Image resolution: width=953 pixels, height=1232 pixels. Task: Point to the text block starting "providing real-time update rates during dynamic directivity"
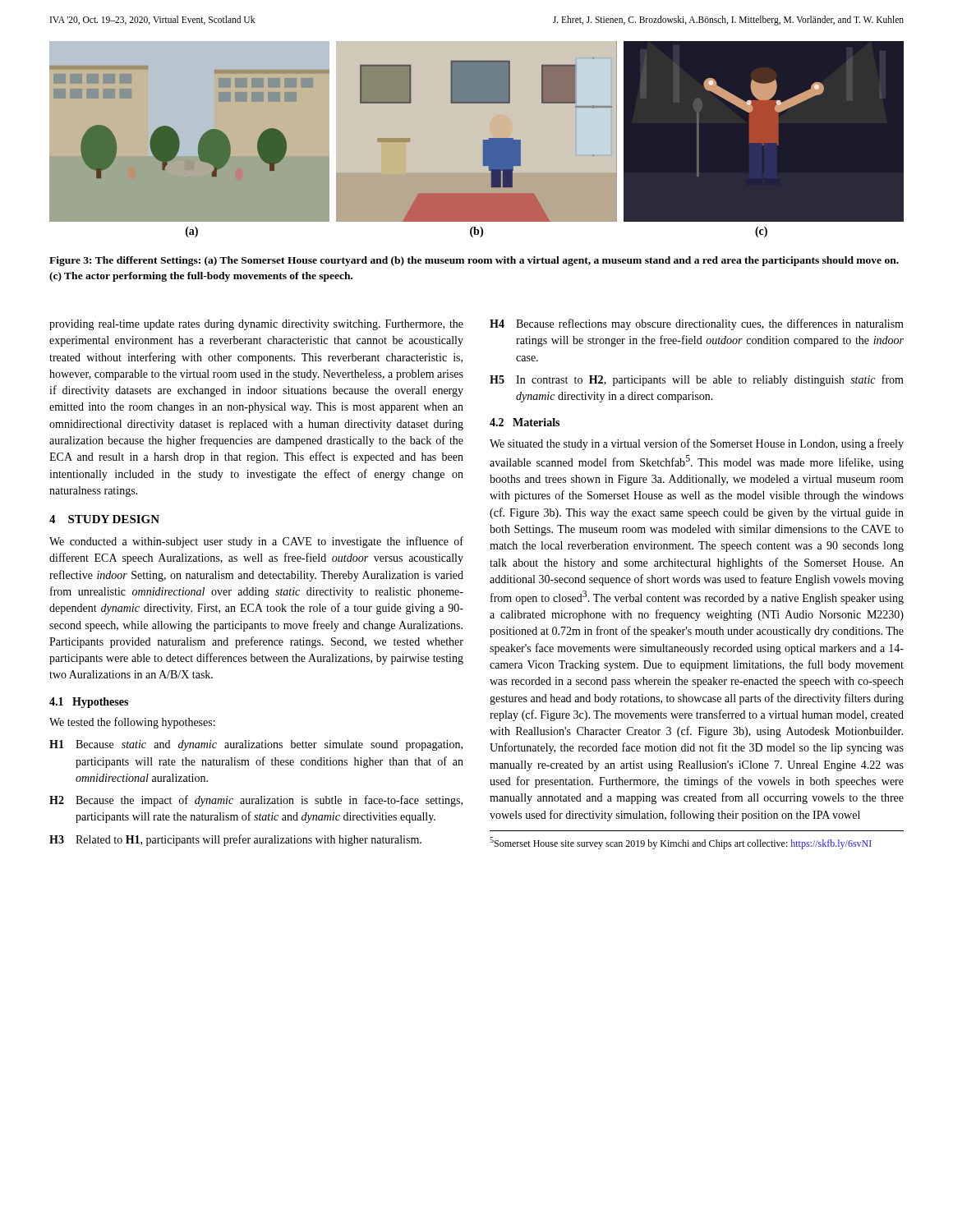click(x=256, y=408)
